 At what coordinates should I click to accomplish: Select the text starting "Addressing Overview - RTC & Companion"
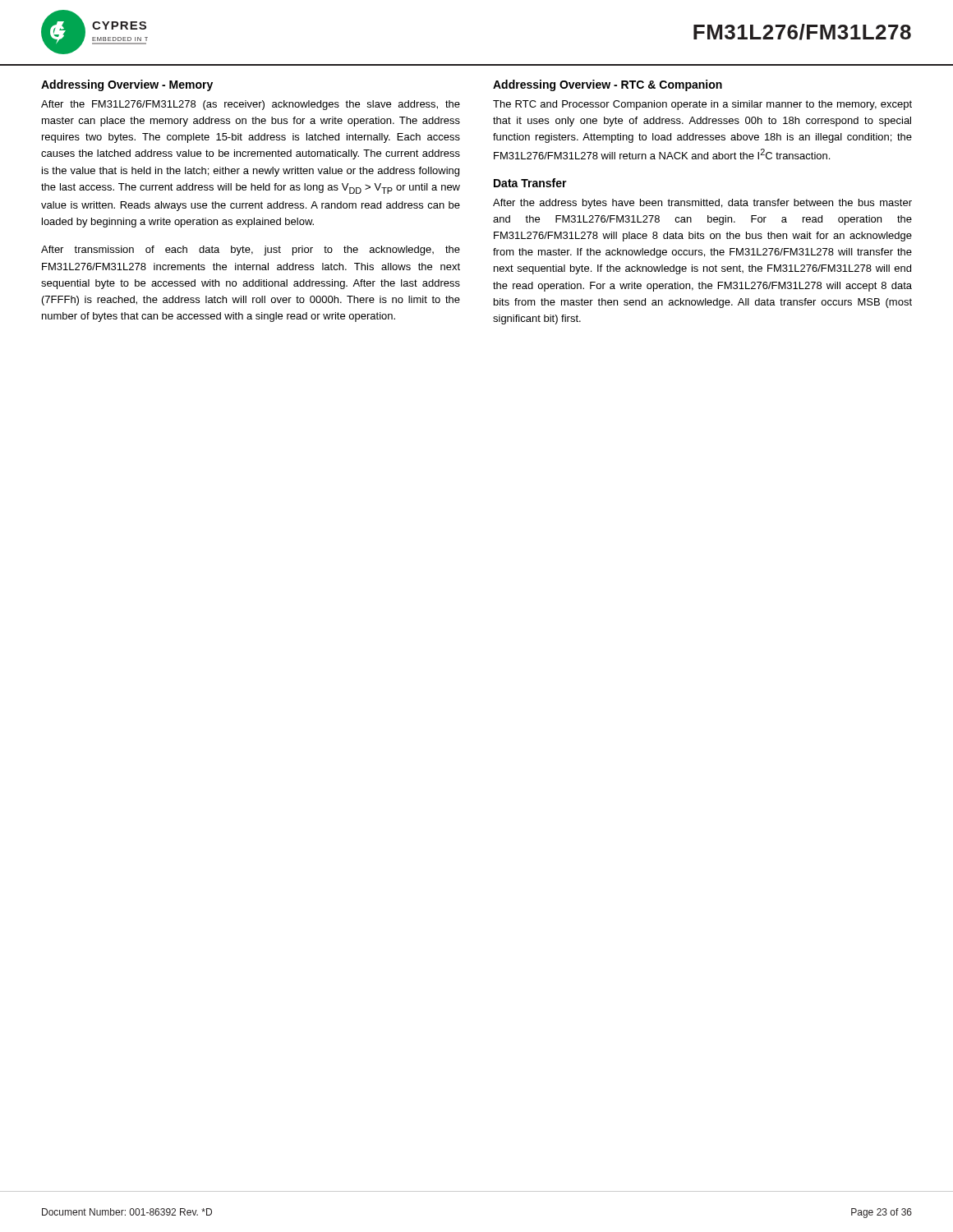[608, 85]
